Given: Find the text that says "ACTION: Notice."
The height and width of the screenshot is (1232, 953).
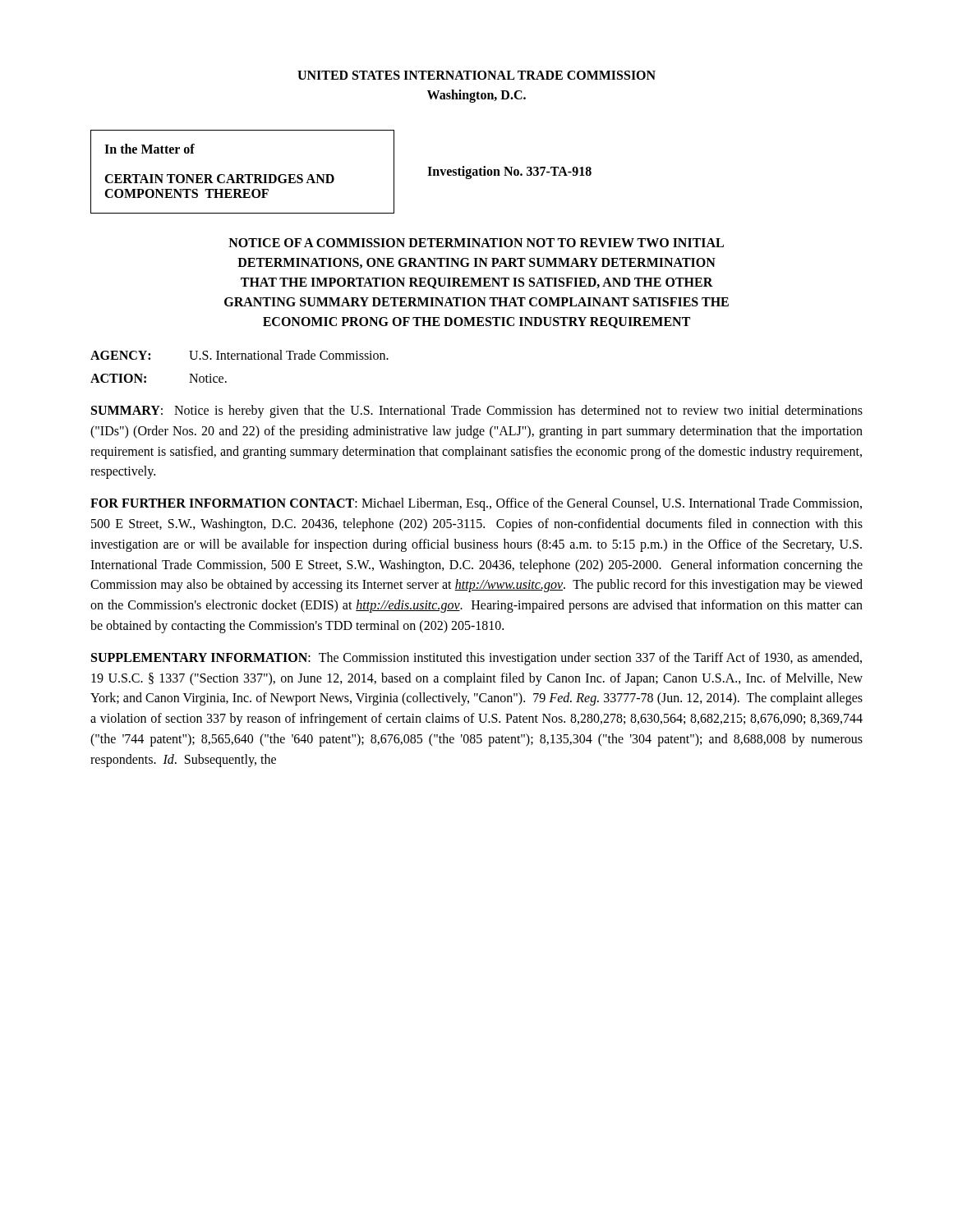Looking at the screenshot, I should coord(121,378).
